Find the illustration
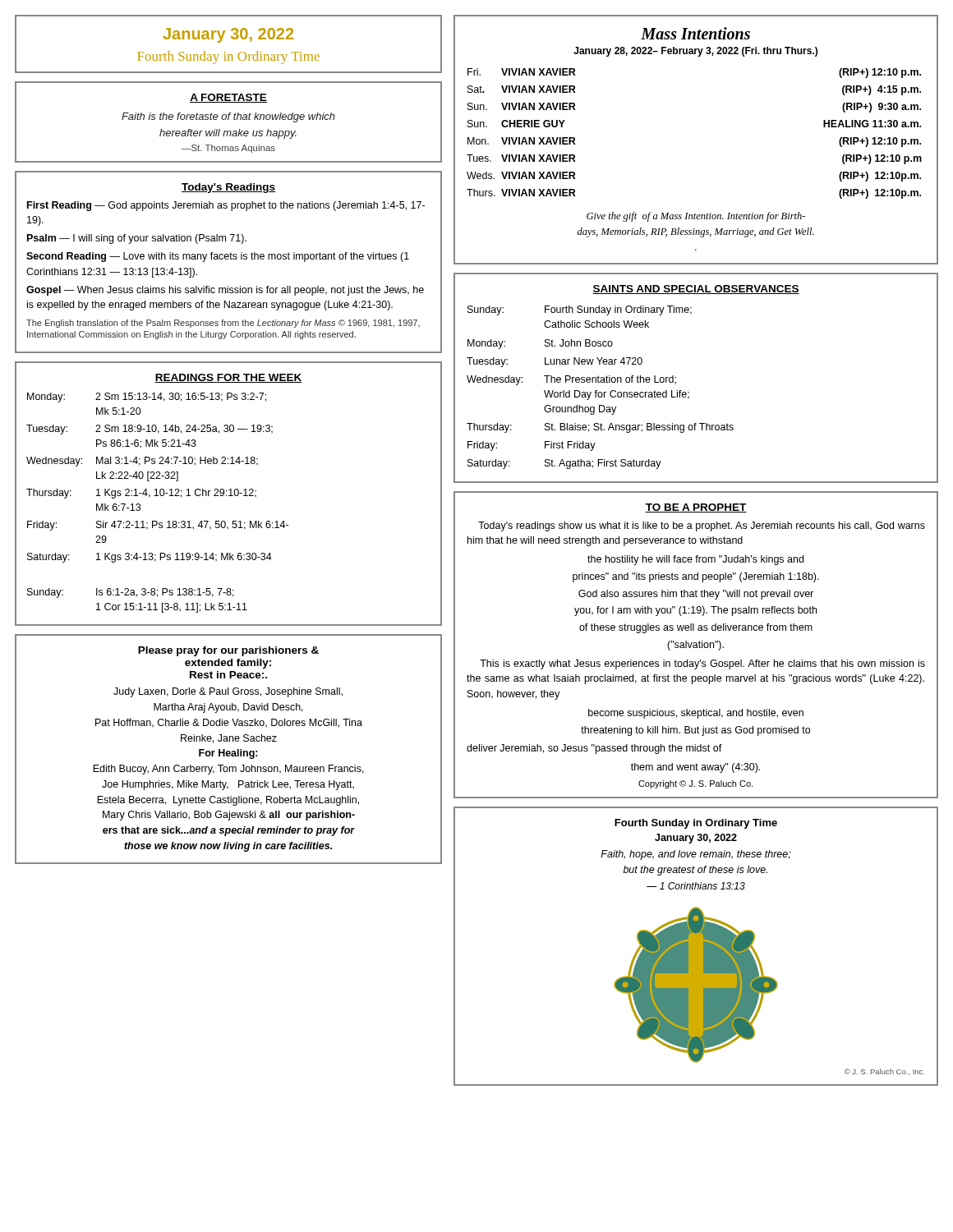The image size is (953, 1232). pyautogui.click(x=696, y=982)
